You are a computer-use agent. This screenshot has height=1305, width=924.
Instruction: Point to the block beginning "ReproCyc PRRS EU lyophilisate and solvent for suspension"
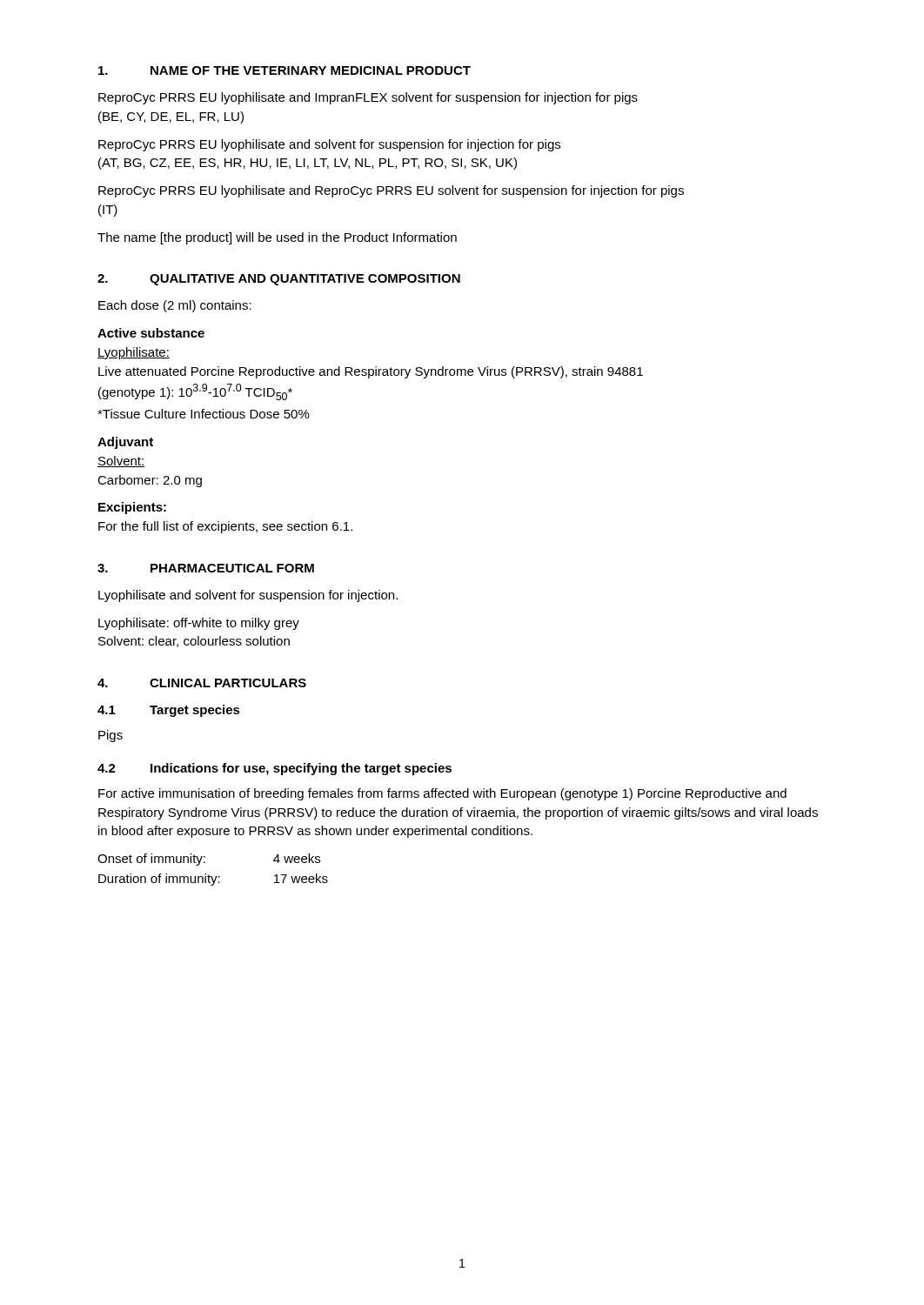coord(329,153)
